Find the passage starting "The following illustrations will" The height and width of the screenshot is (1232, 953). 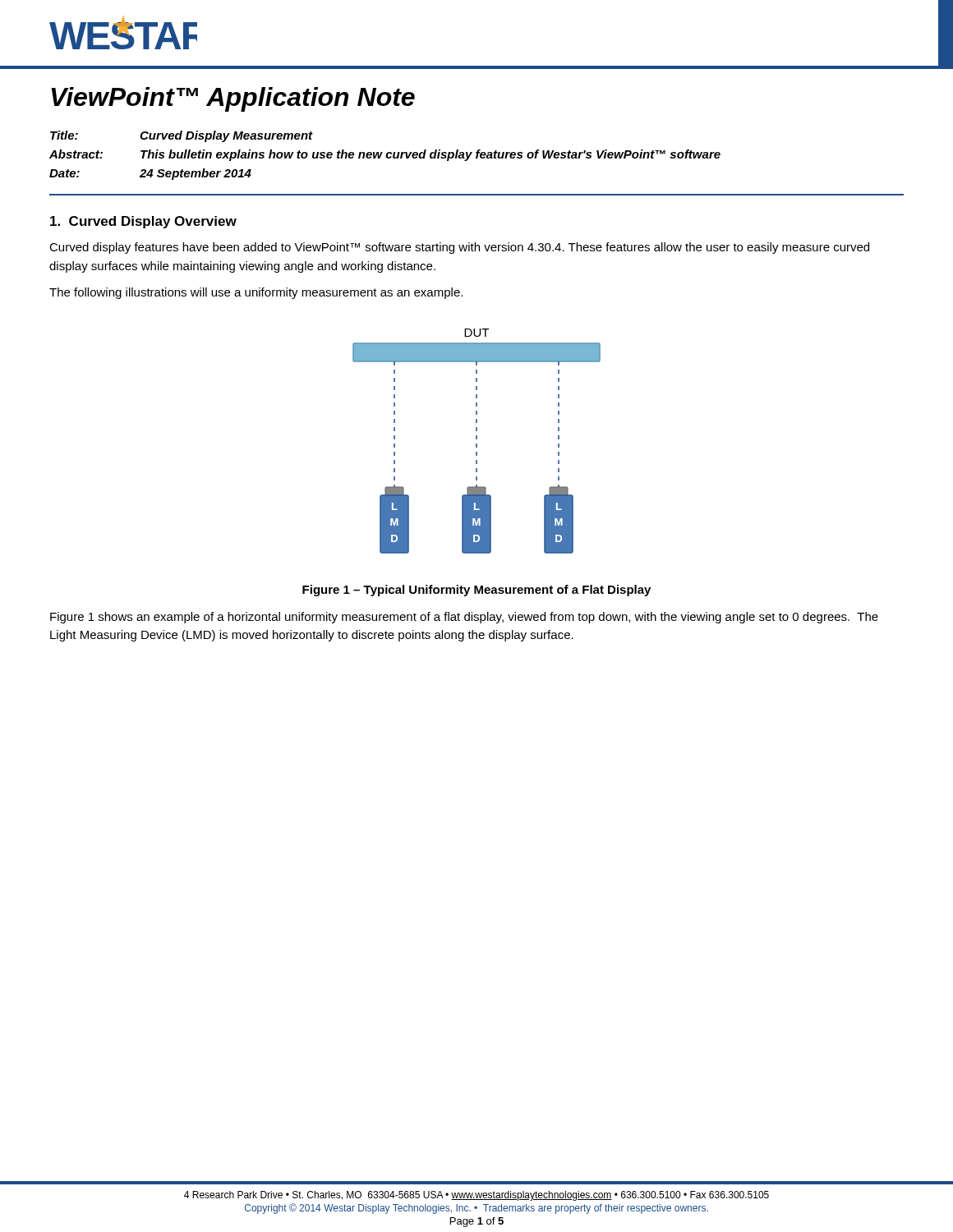point(256,292)
